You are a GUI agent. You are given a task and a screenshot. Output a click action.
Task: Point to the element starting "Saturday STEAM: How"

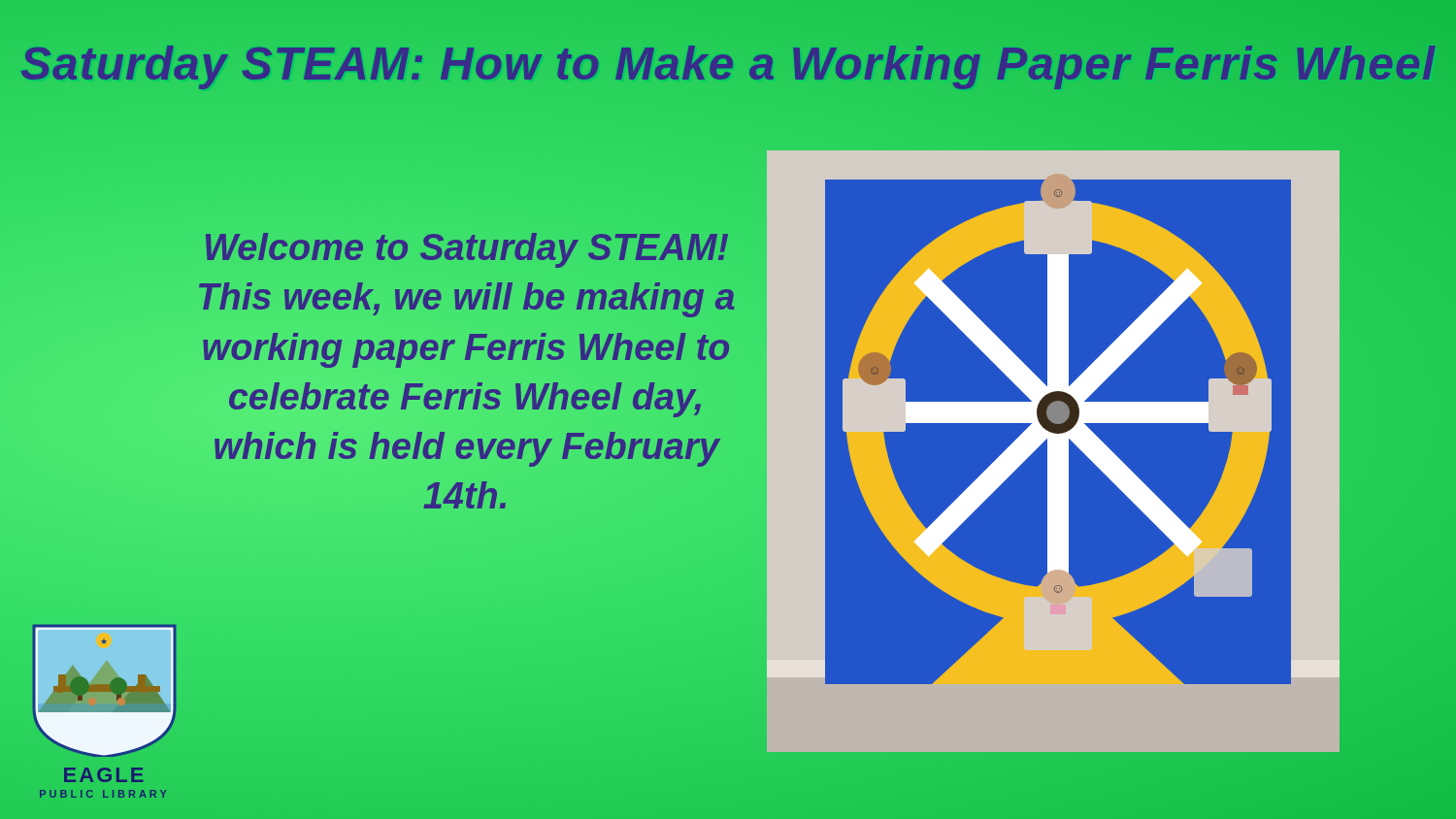(x=728, y=64)
